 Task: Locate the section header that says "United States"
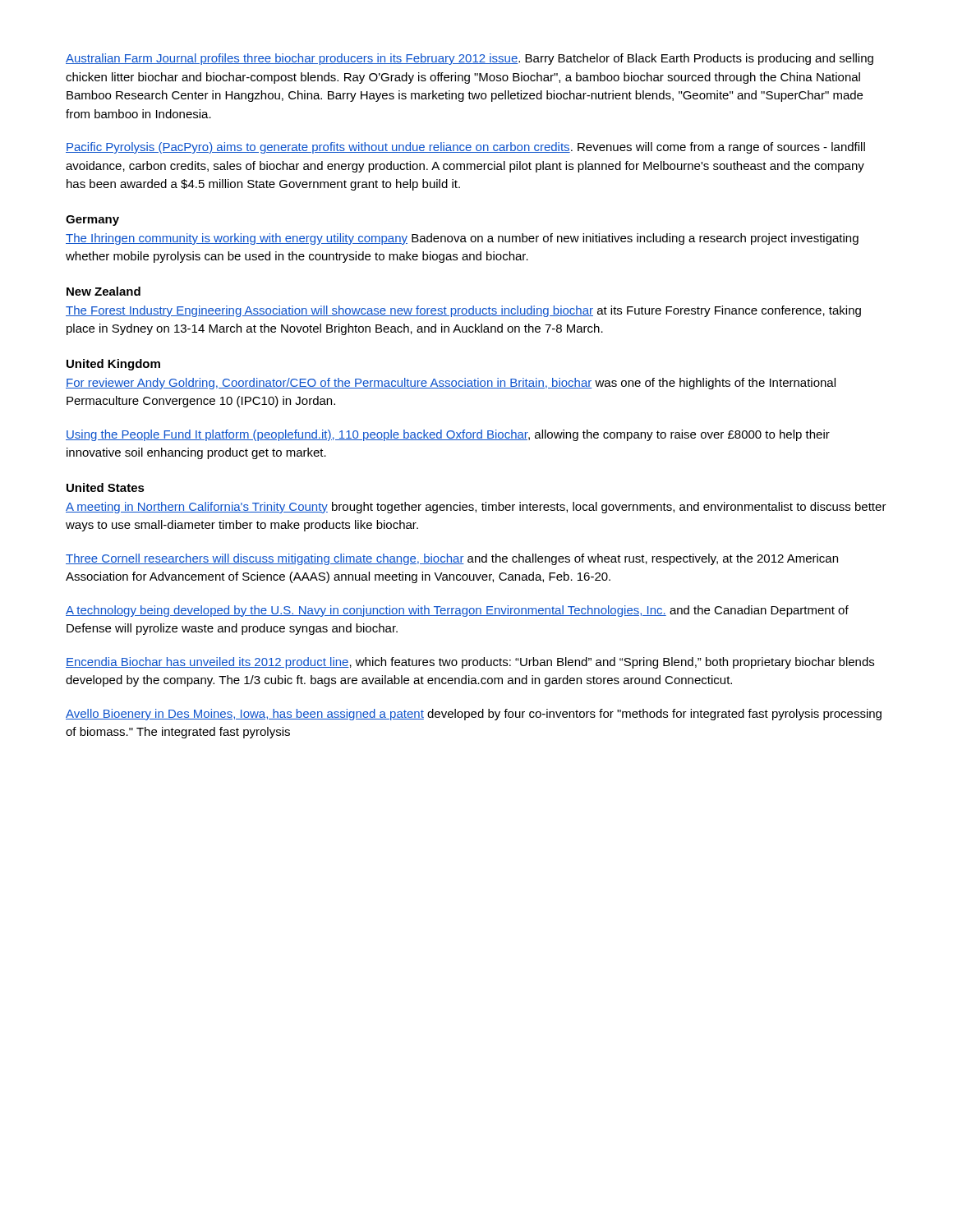coord(105,487)
